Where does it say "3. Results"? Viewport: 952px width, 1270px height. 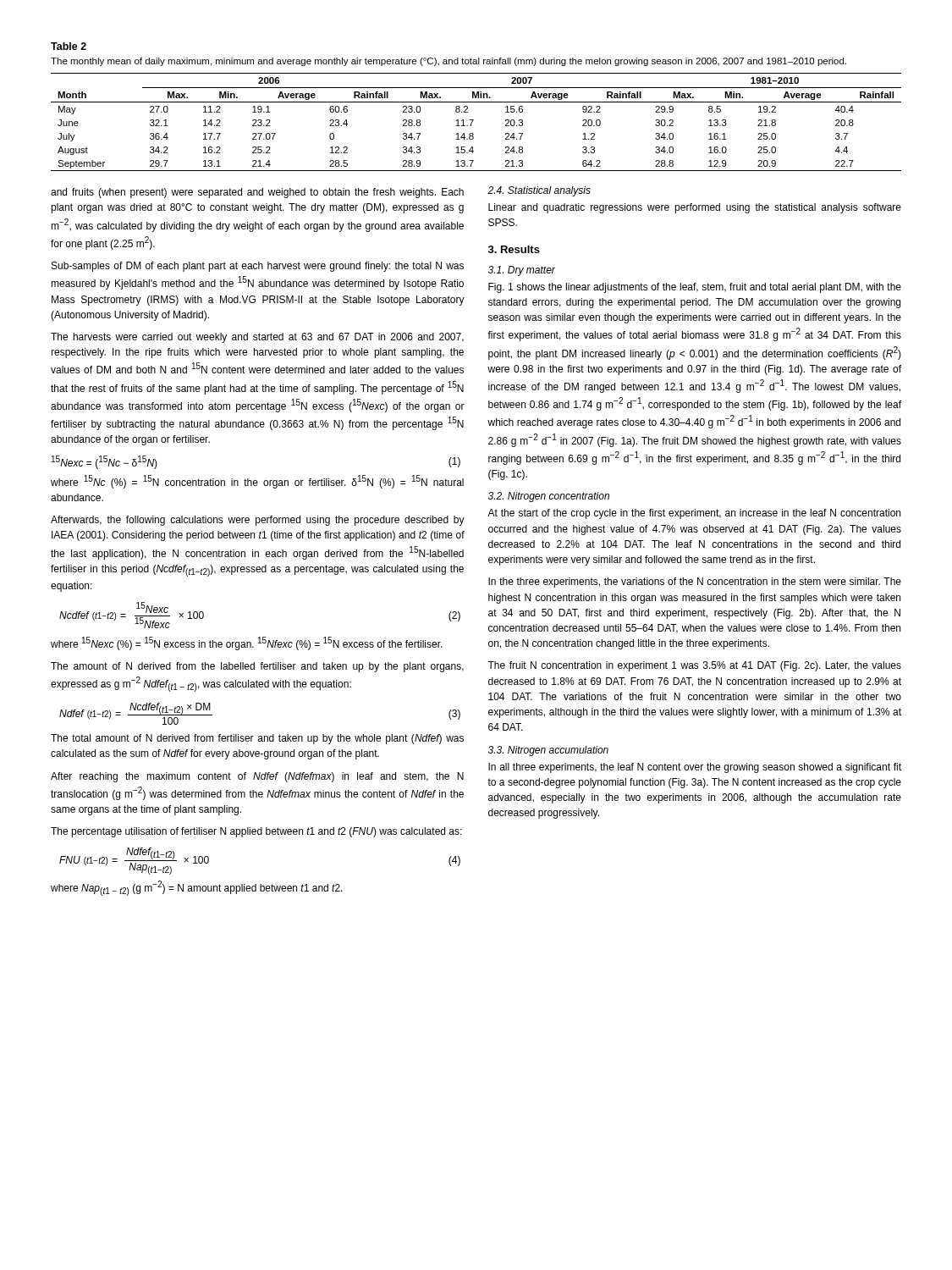click(514, 249)
